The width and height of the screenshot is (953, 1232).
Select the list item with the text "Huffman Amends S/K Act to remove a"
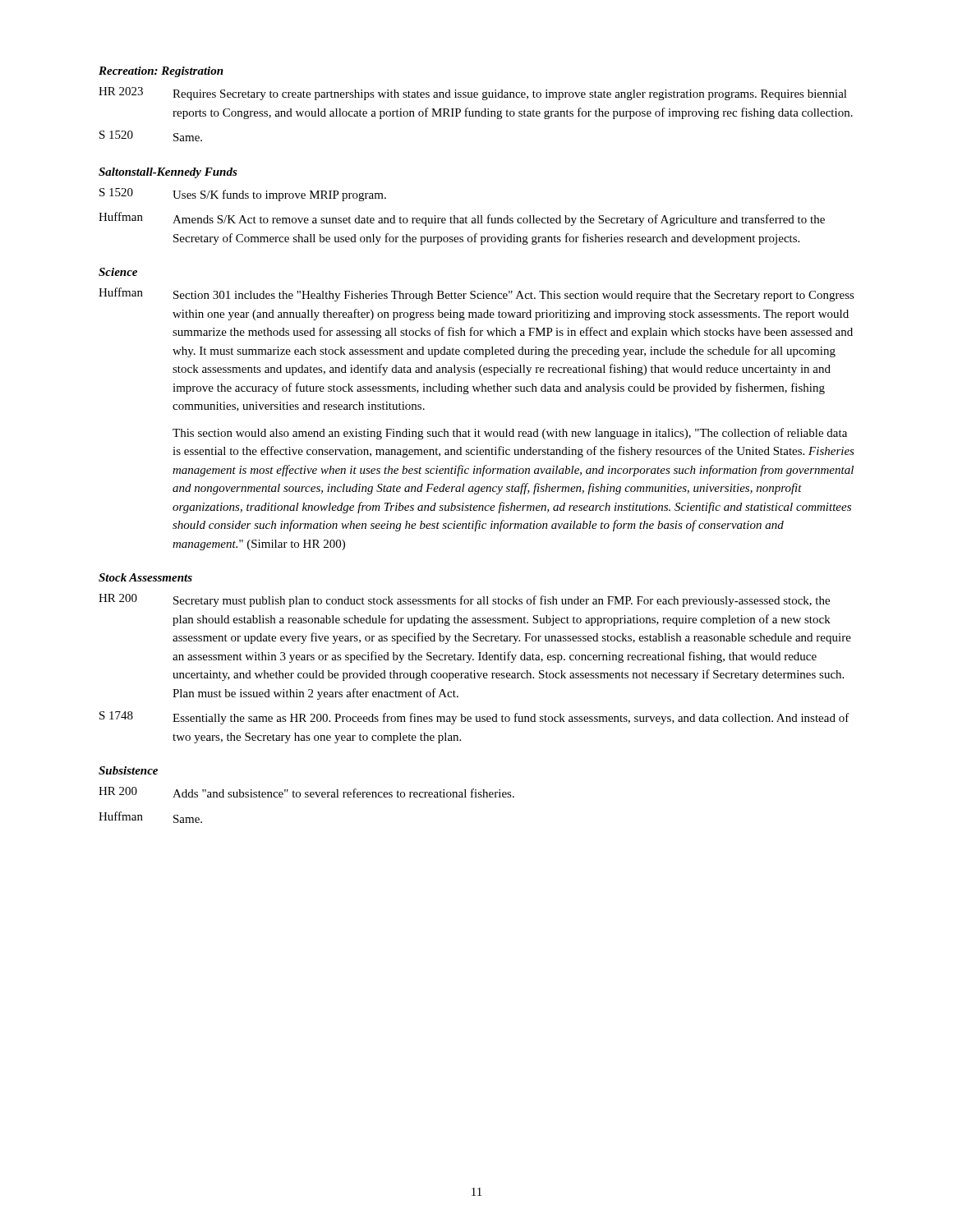[476, 229]
